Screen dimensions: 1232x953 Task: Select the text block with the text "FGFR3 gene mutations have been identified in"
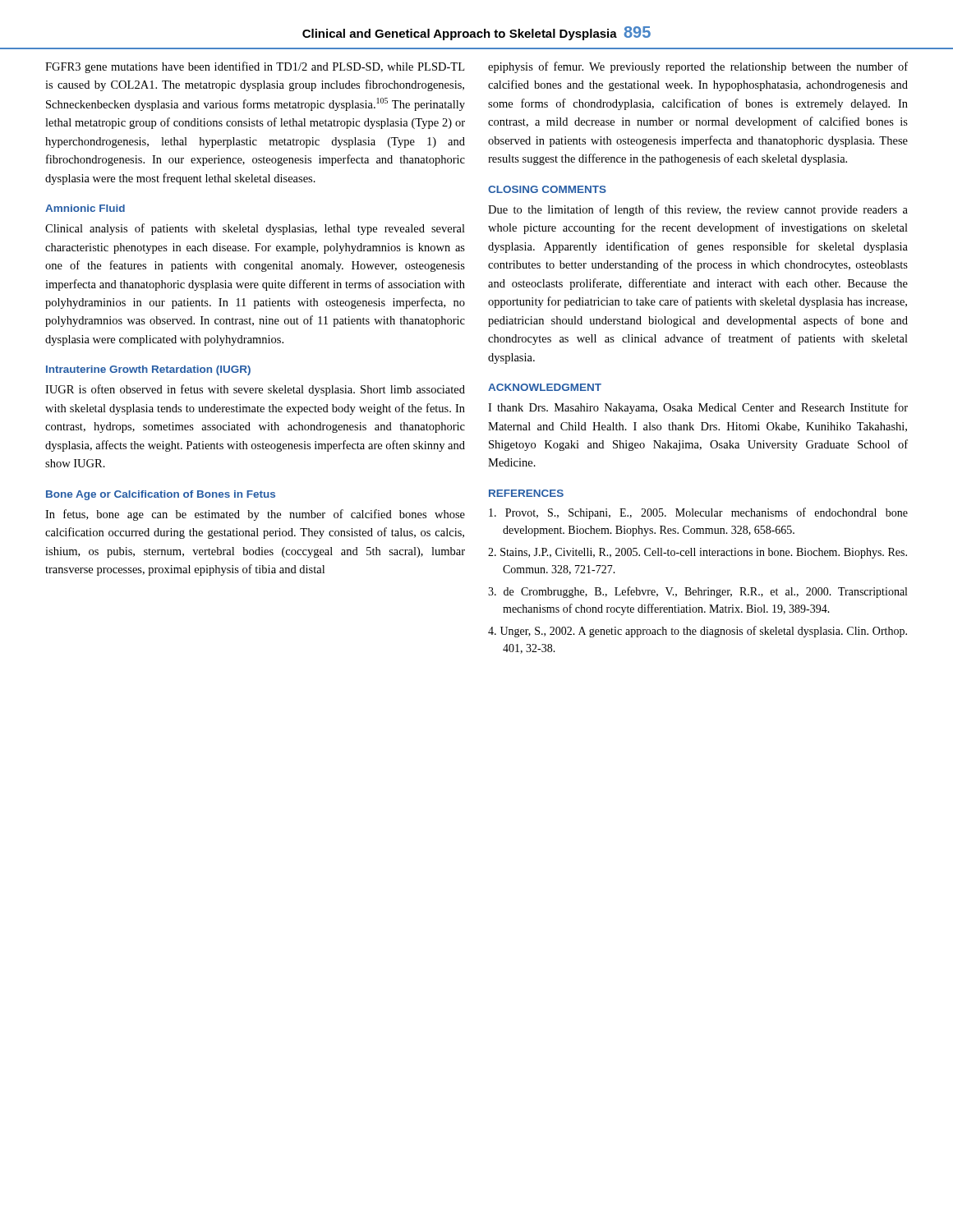255,122
